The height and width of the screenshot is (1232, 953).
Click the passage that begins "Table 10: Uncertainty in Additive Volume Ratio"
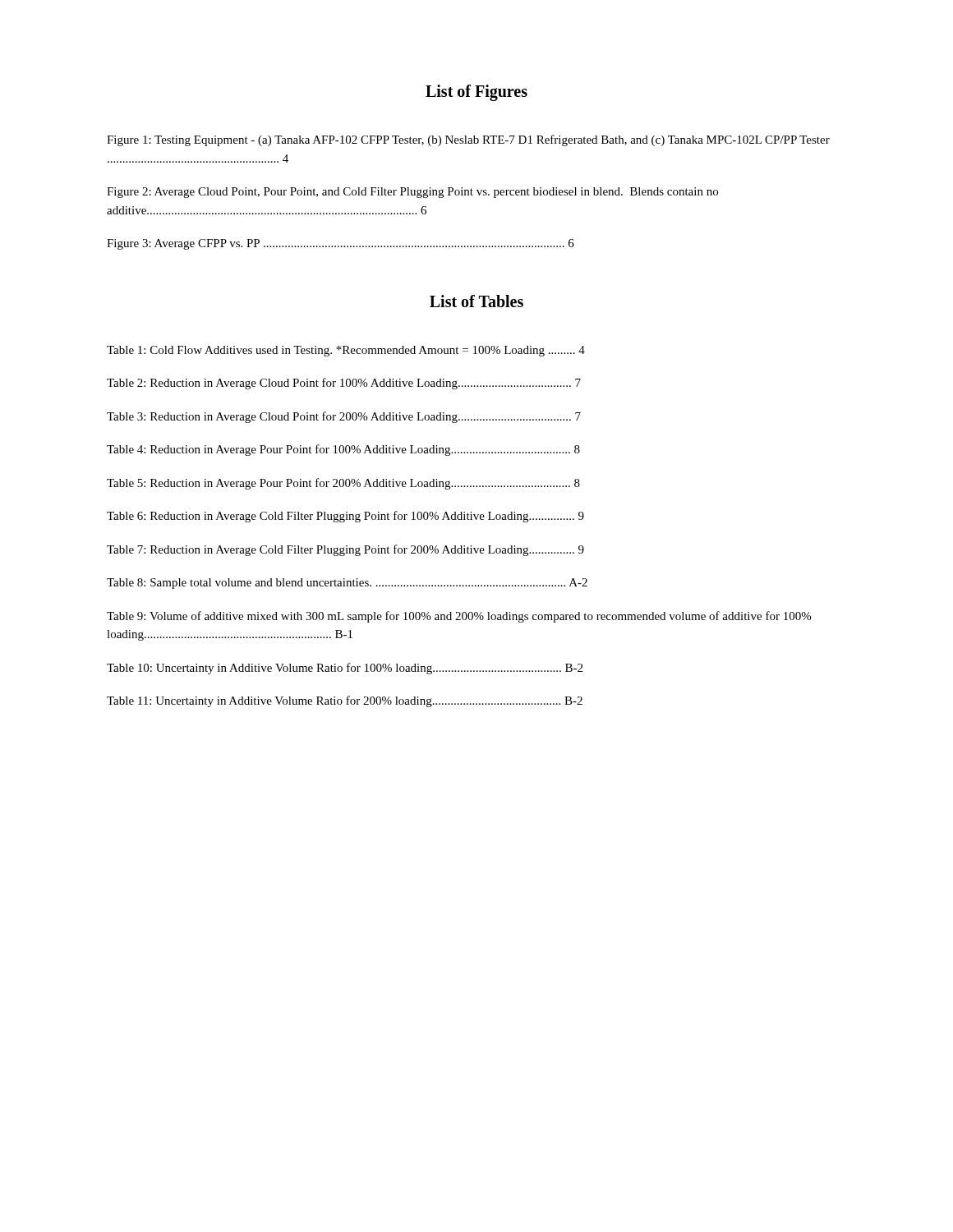pos(345,667)
